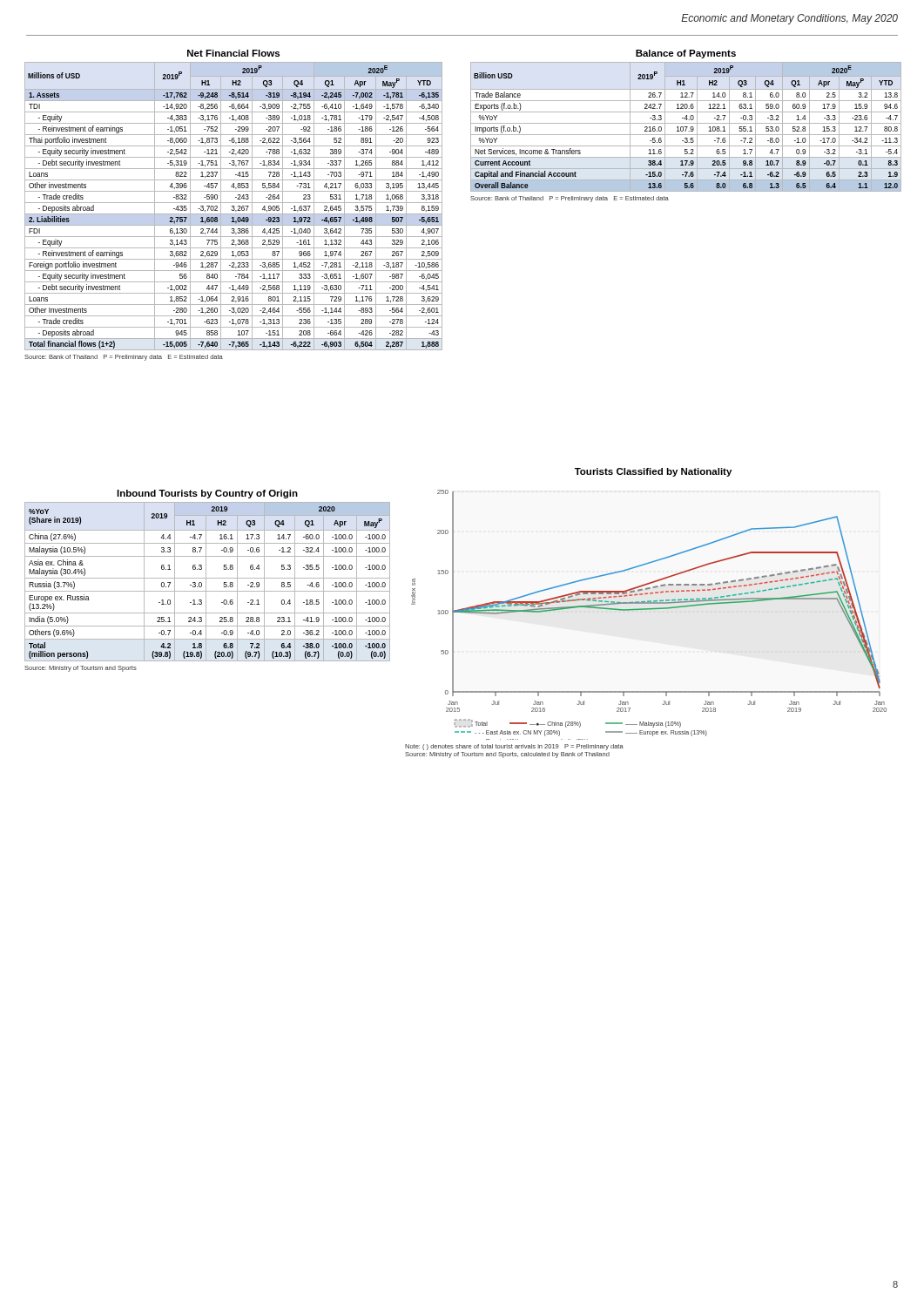Click on the table containing "Total (million persons)"
Screen dimensions: 1307x924
point(207,580)
